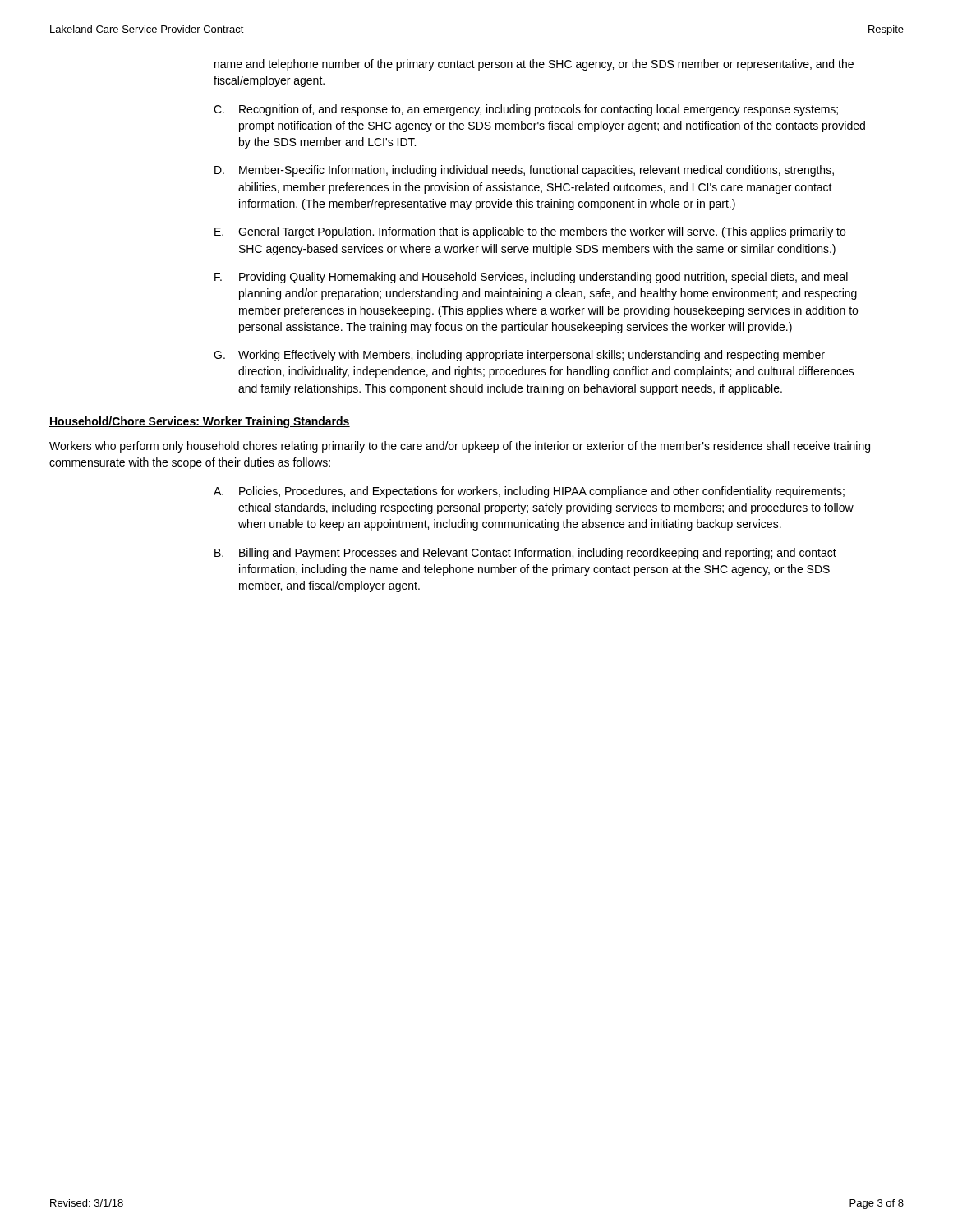Navigate to the text starting "F.Providing Quality Homemaking and Household"
The image size is (953, 1232).
[x=541, y=302]
